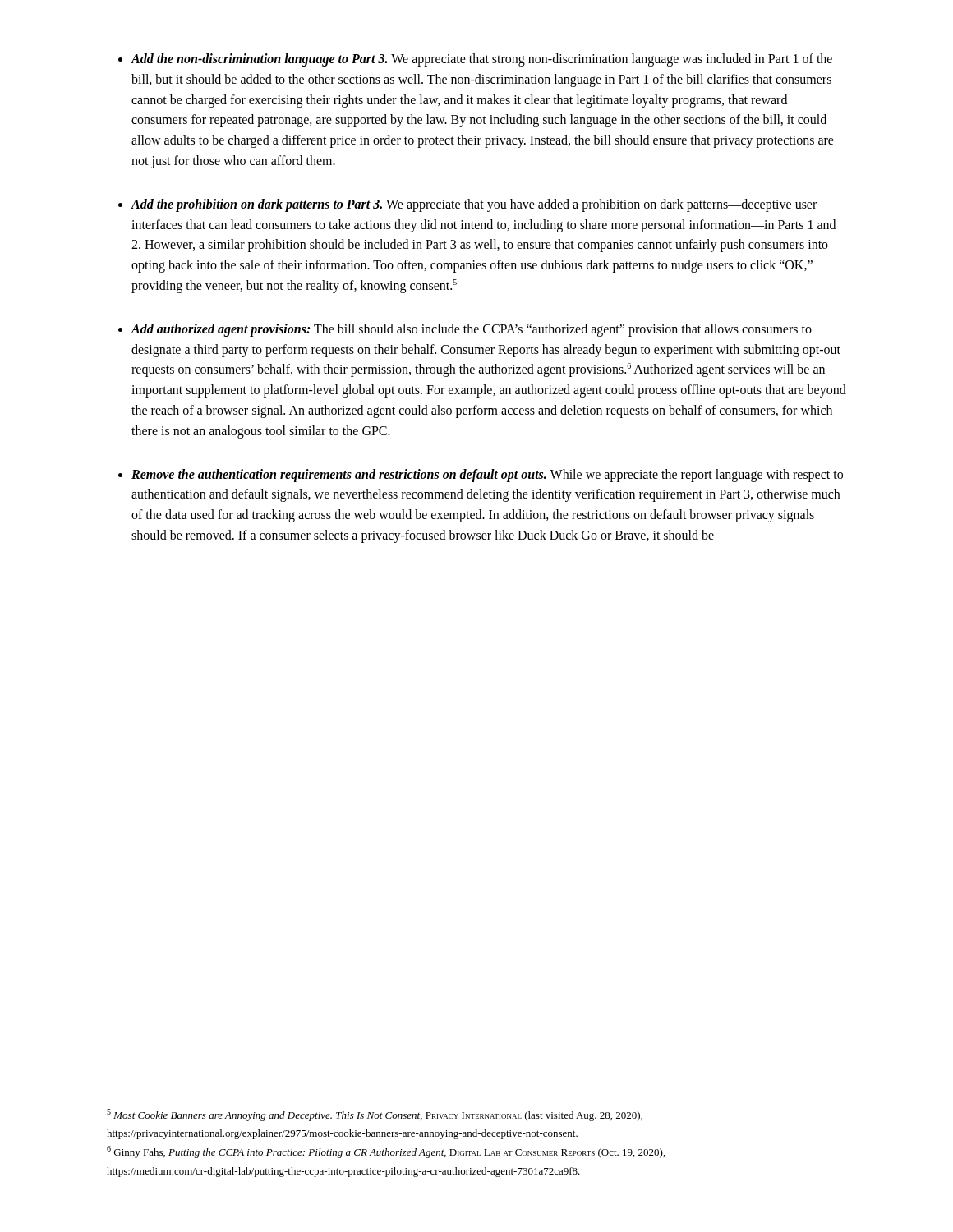953x1232 pixels.
Task: Where is the passage that starts "6 Ginny Fahs, Putting the CCPA"?
Action: pyautogui.click(x=476, y=1162)
